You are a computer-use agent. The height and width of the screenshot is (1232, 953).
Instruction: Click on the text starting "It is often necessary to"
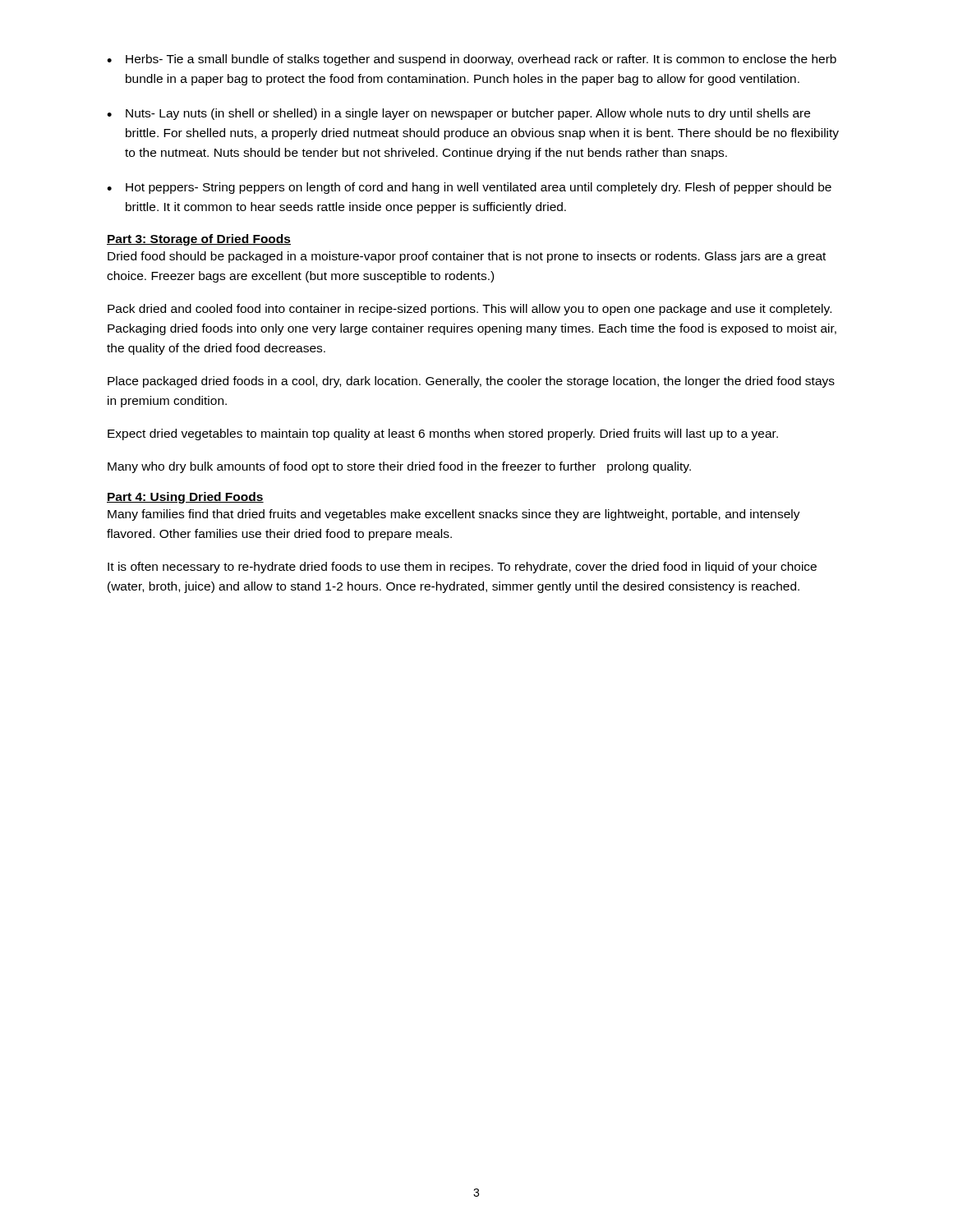[x=462, y=576]
